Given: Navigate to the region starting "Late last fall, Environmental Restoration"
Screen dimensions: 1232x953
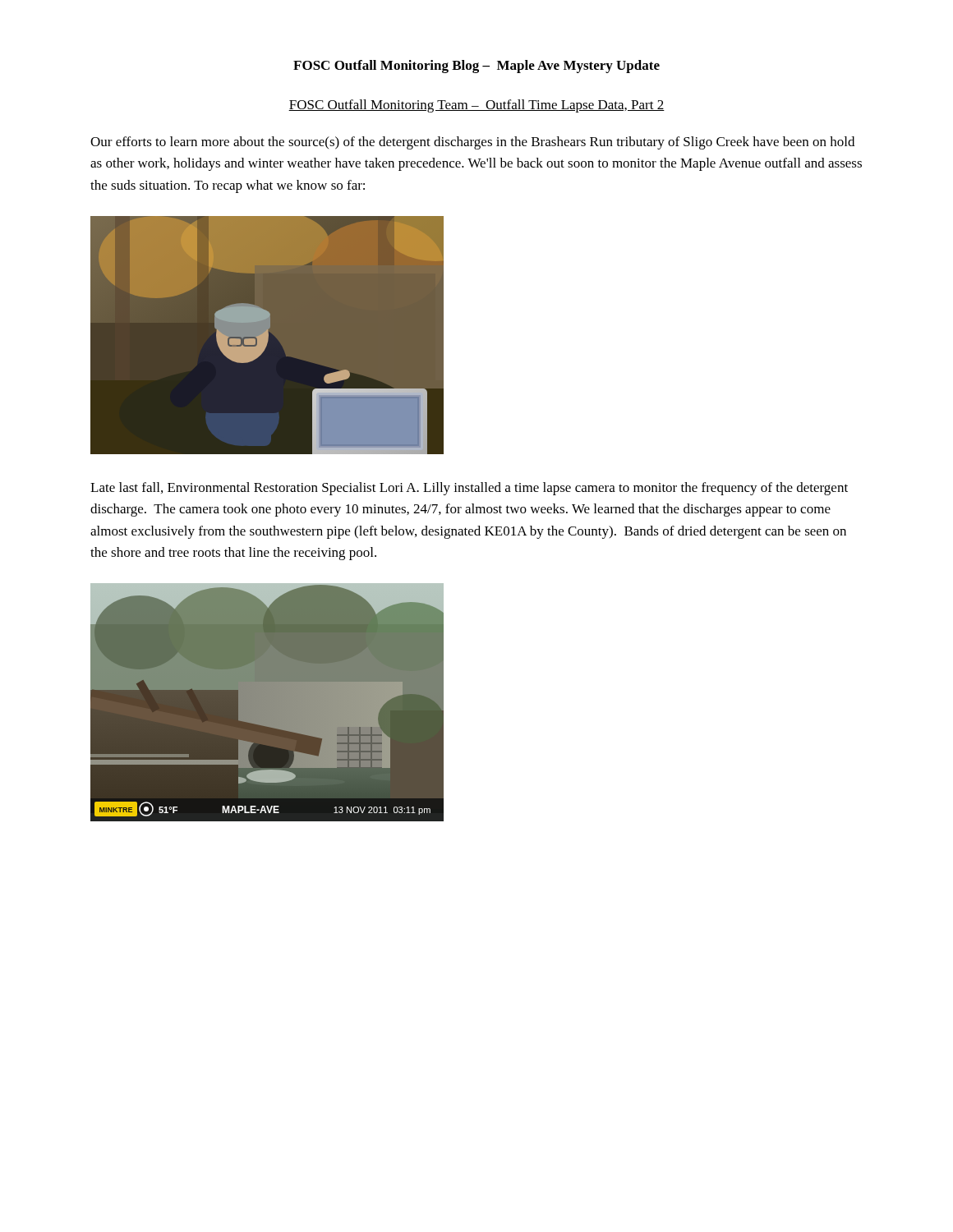Looking at the screenshot, I should pos(469,520).
